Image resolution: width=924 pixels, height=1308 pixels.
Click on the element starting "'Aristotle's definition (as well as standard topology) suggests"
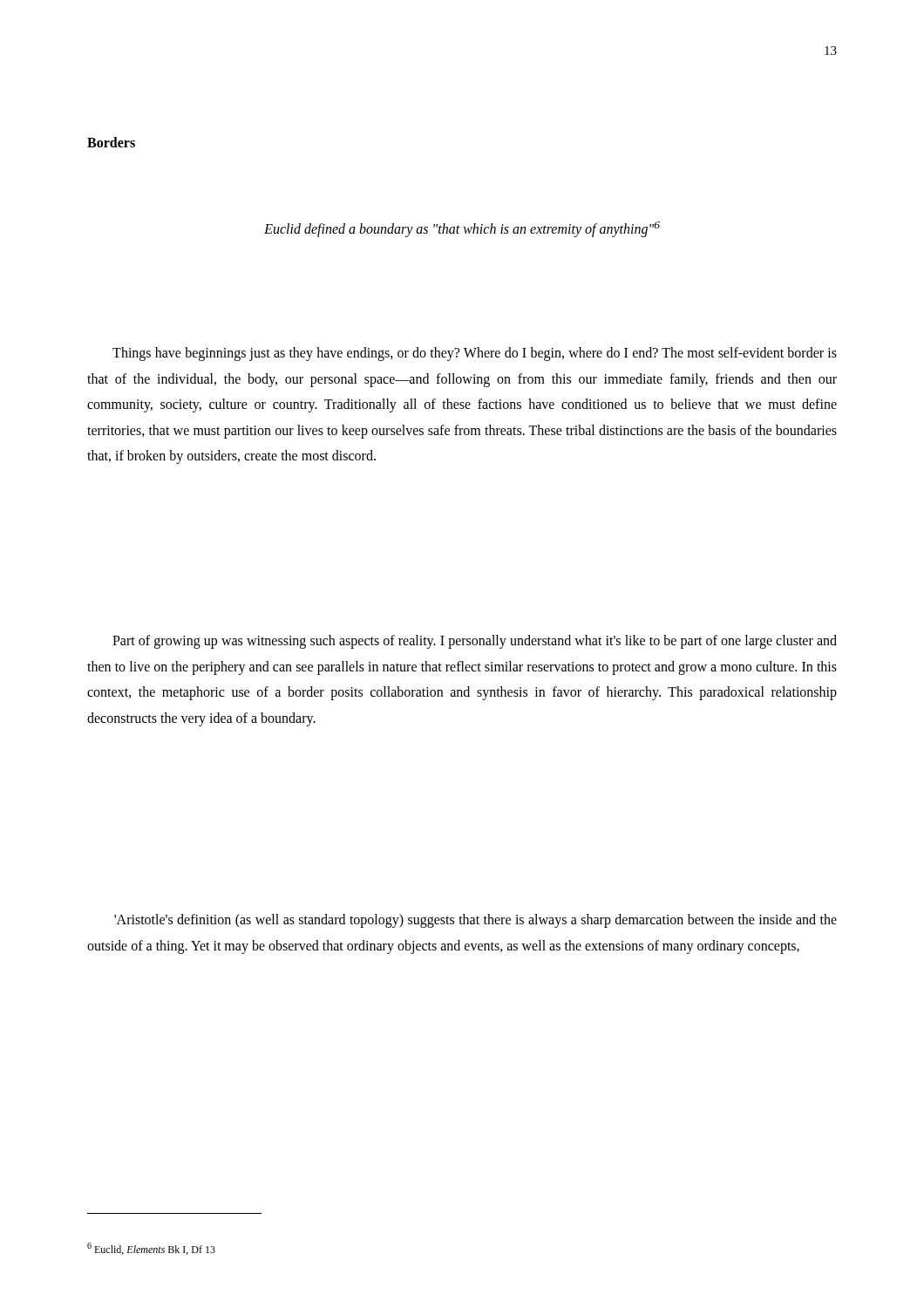[x=462, y=932]
